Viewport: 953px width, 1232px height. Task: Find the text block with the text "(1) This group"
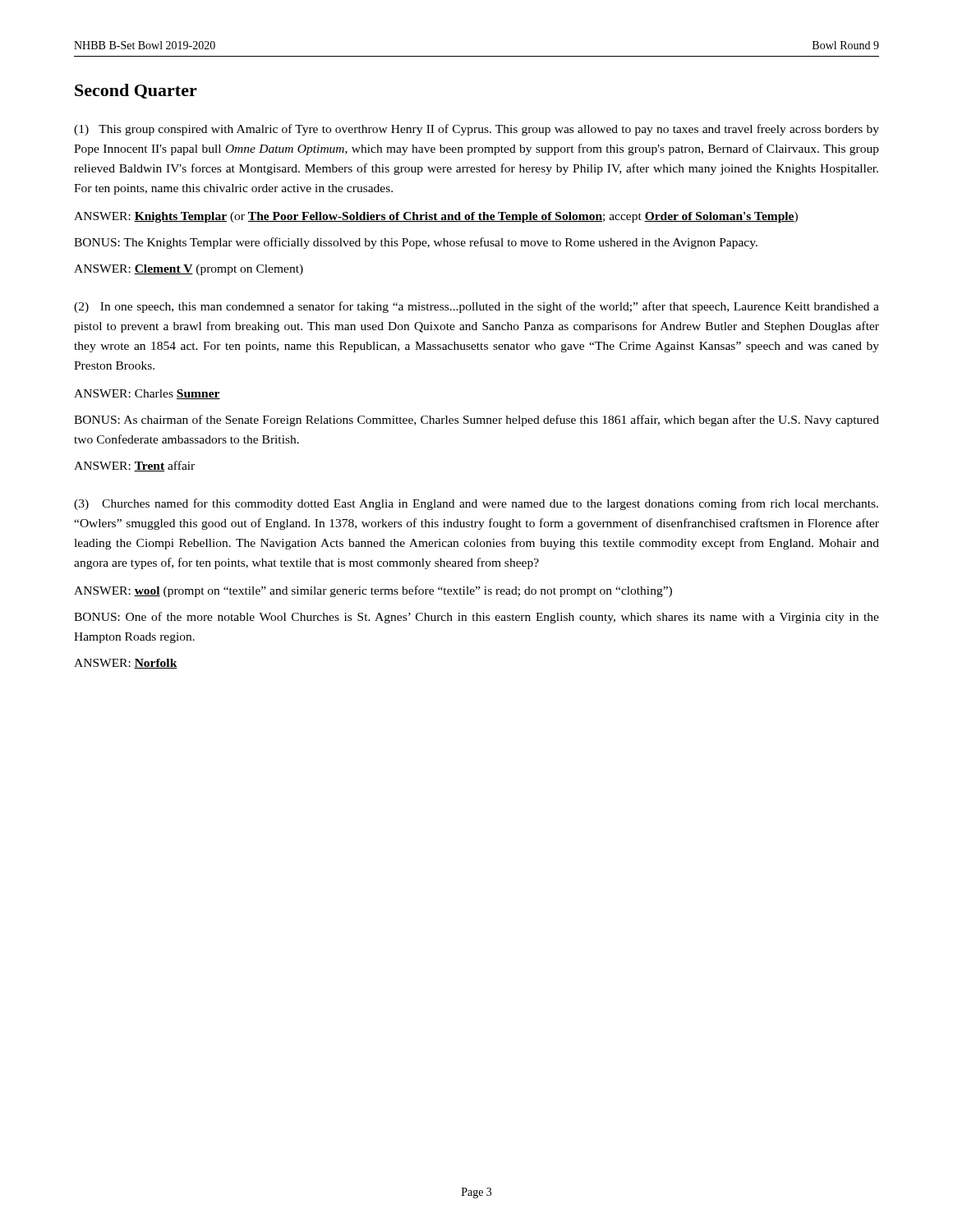(476, 158)
